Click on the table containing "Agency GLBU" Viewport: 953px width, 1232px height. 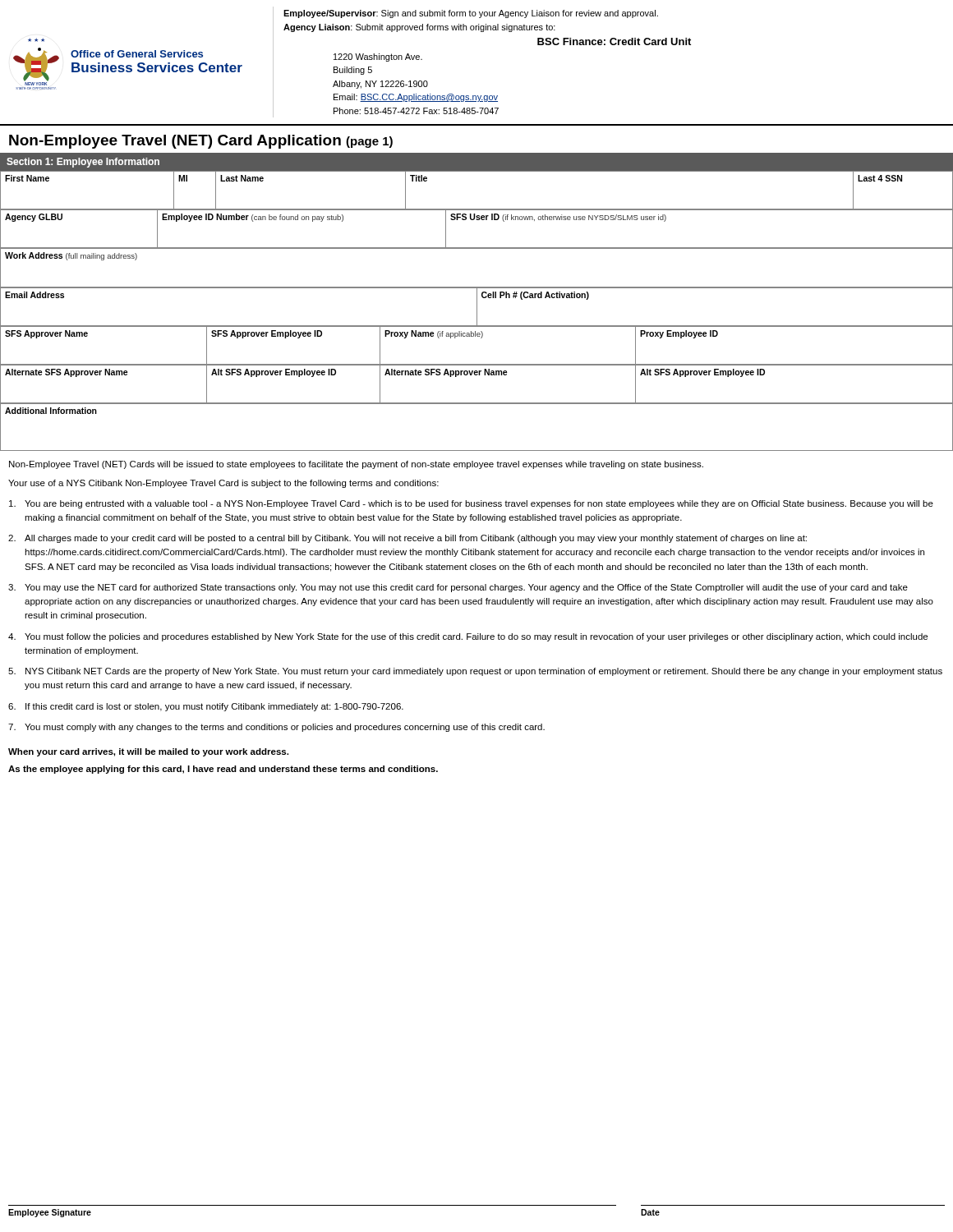click(476, 229)
